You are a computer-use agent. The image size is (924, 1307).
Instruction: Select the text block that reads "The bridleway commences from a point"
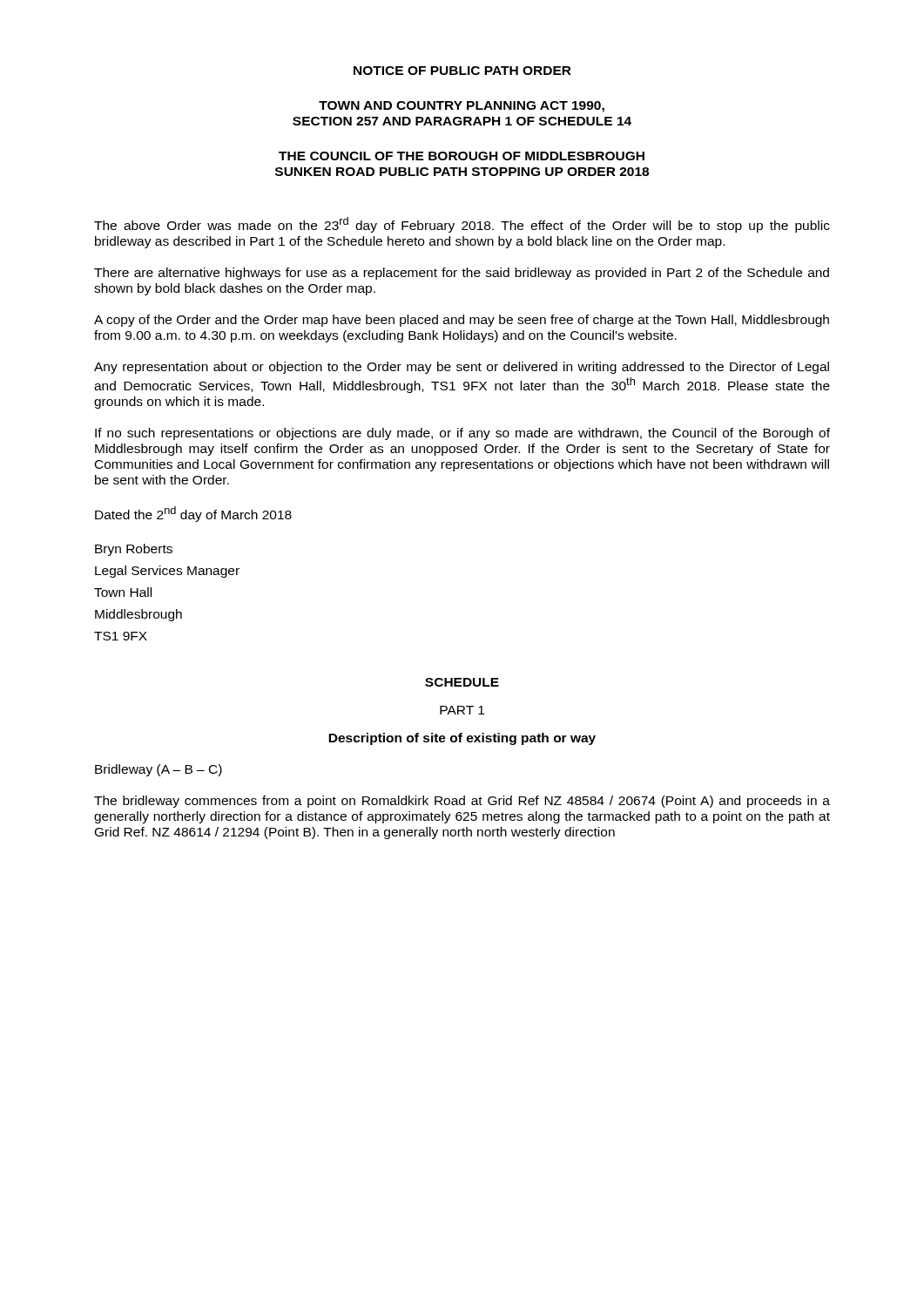coord(462,816)
